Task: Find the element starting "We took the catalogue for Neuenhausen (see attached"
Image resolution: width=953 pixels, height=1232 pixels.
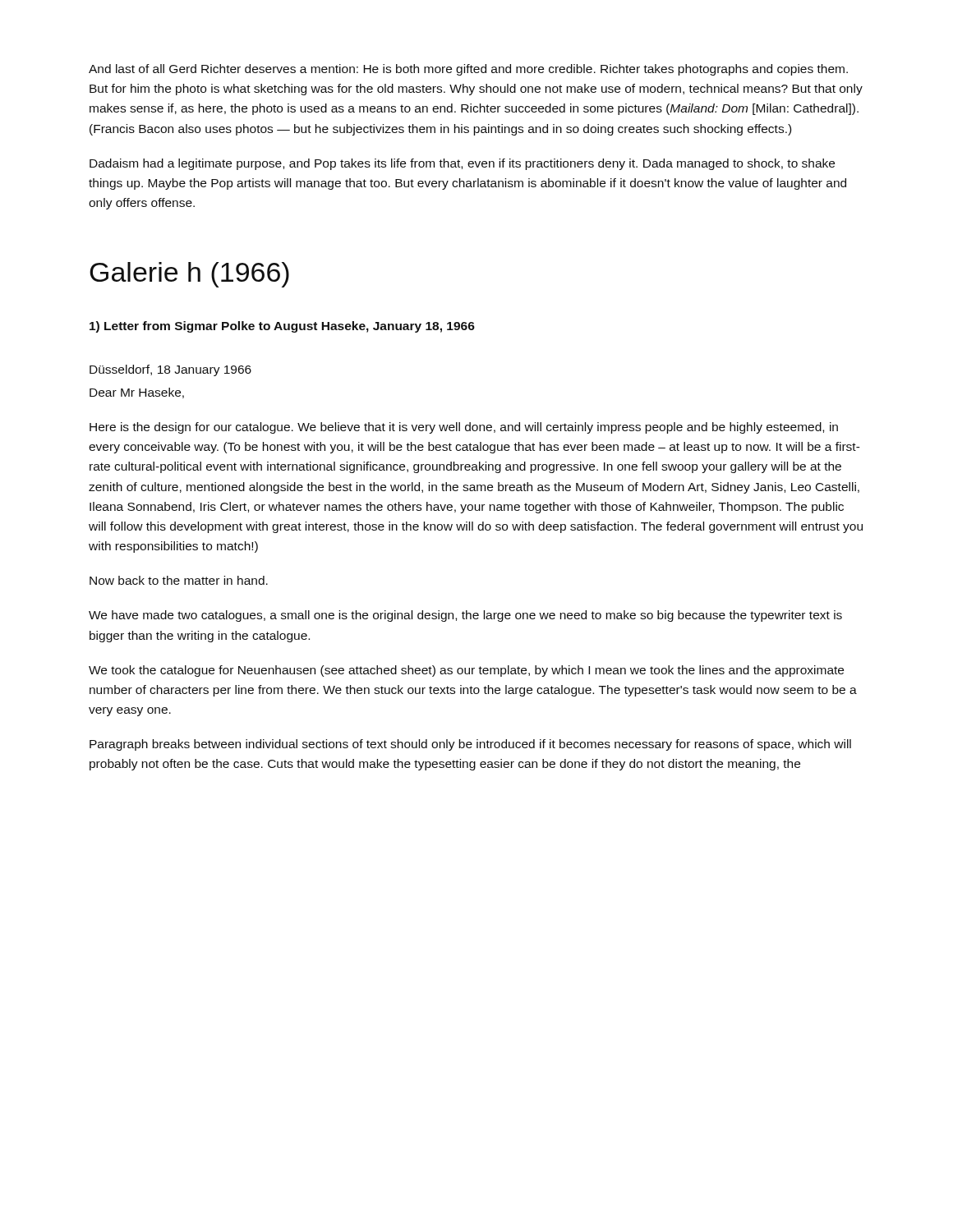Action: click(x=473, y=689)
